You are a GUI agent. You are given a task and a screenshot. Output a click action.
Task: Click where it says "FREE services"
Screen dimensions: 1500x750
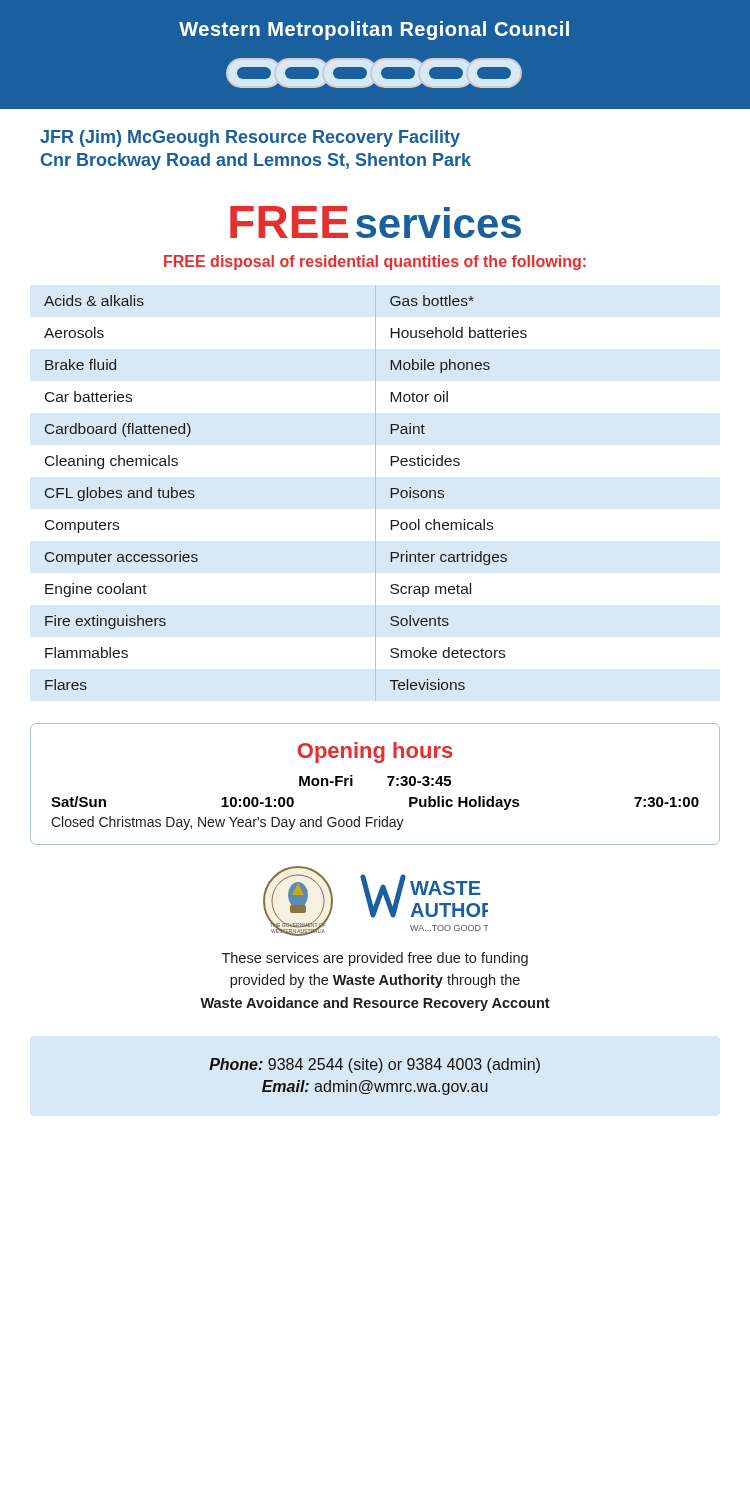(x=375, y=222)
